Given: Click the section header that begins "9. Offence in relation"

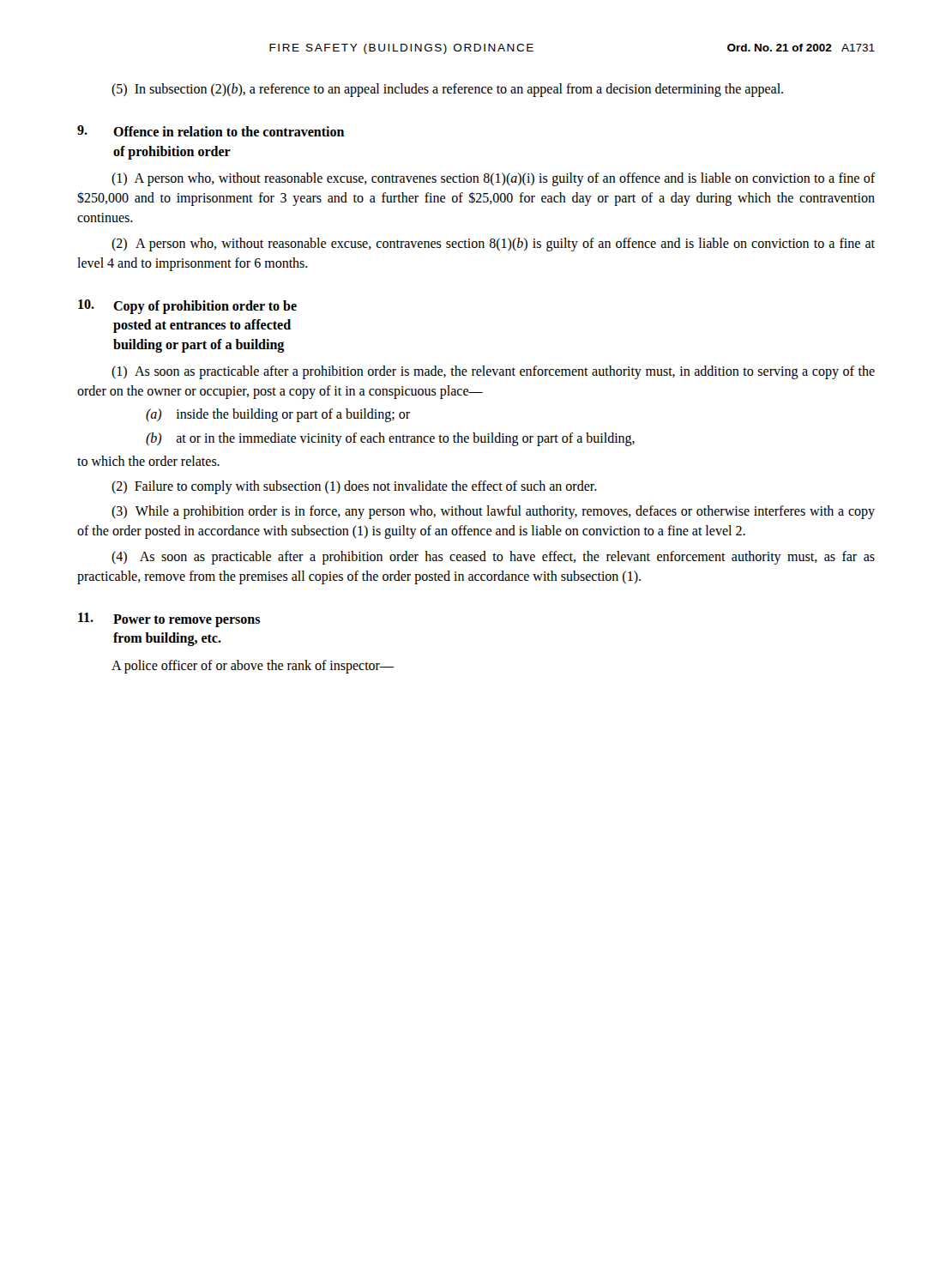Looking at the screenshot, I should (x=211, y=142).
